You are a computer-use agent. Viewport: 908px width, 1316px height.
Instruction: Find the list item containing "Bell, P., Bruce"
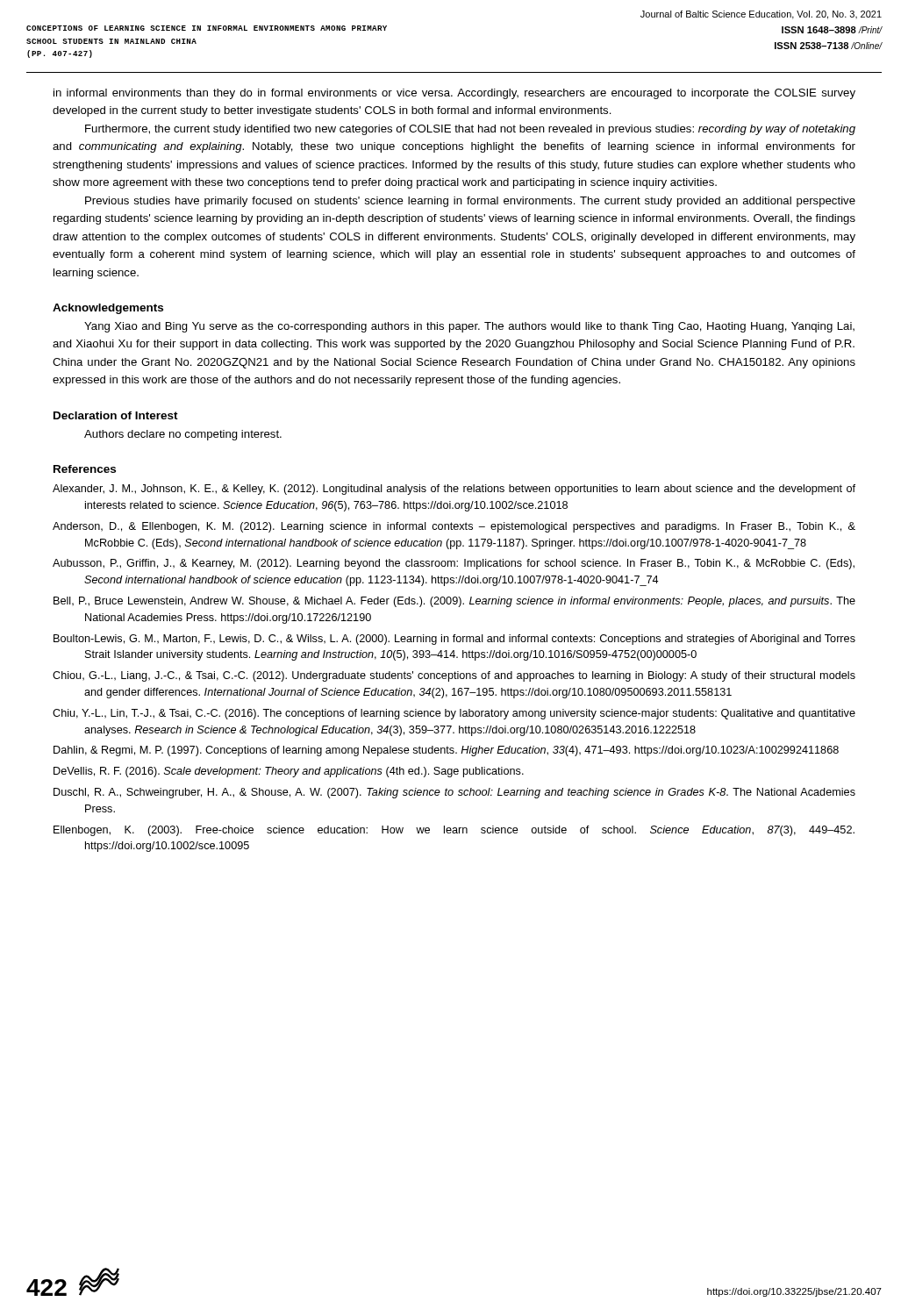454,609
